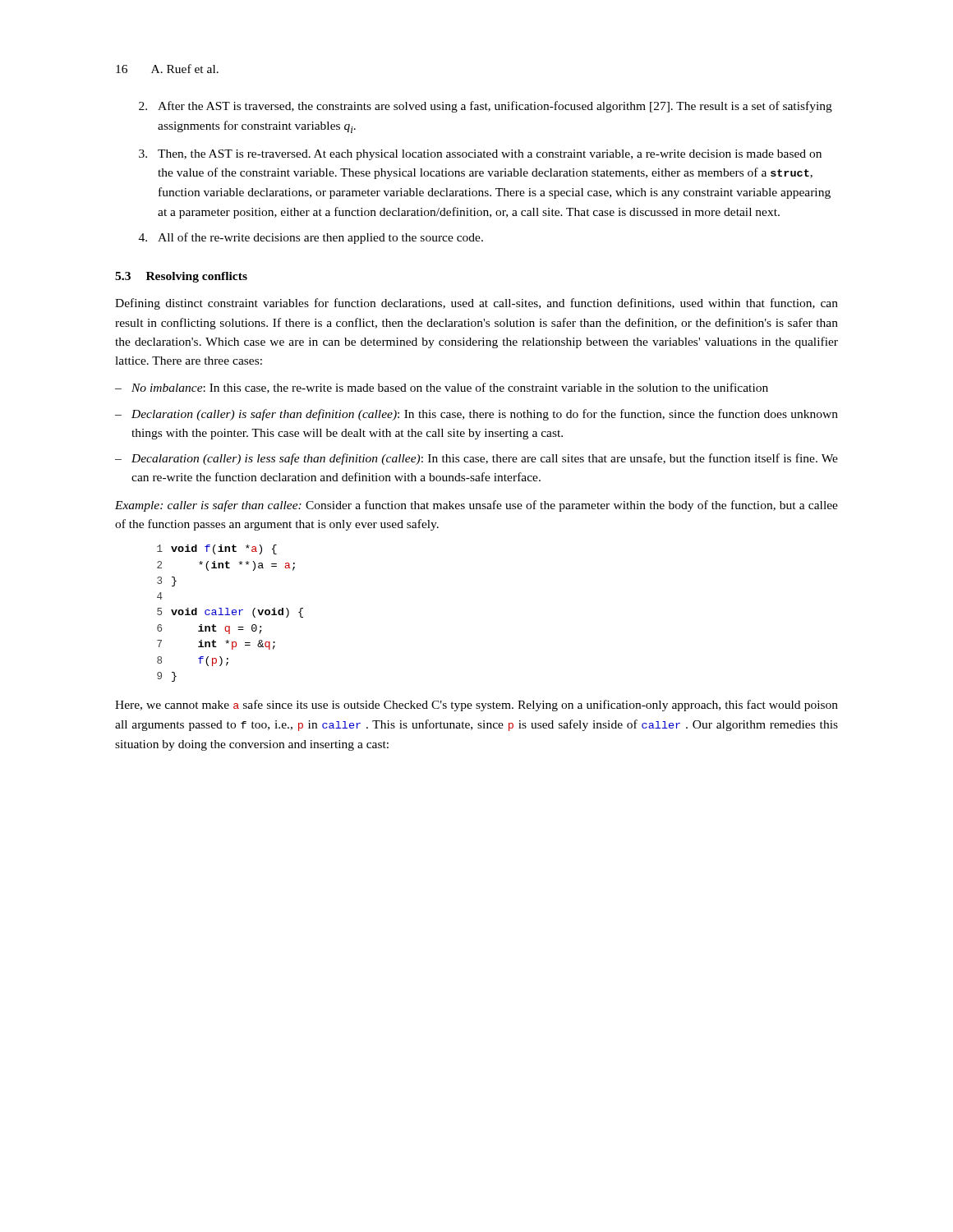Point to the text block starting "2. After the"
Viewport: 953px width, 1232px height.
pyautogui.click(x=476, y=117)
